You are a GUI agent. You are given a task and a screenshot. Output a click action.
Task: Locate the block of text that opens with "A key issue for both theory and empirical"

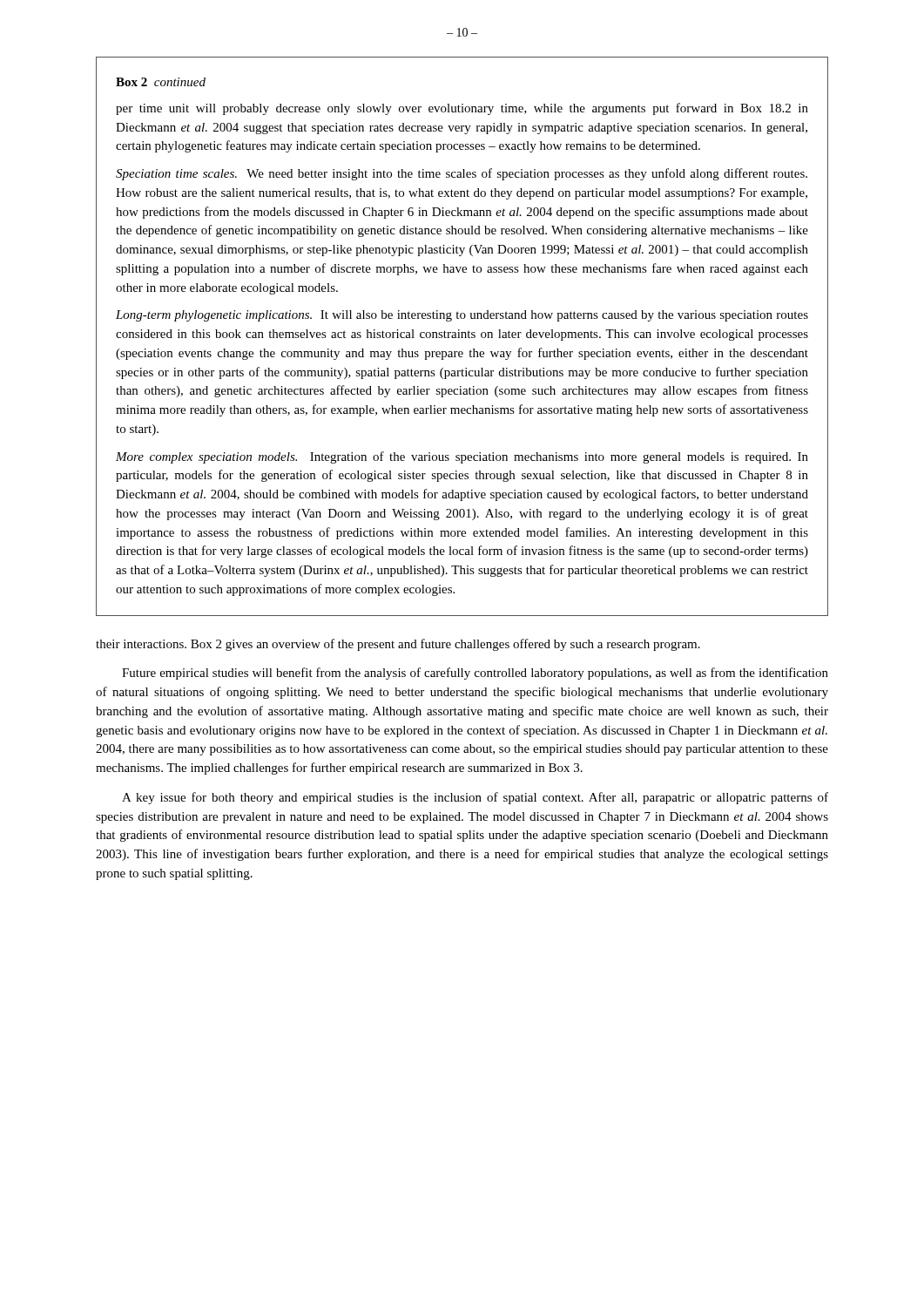tap(462, 835)
